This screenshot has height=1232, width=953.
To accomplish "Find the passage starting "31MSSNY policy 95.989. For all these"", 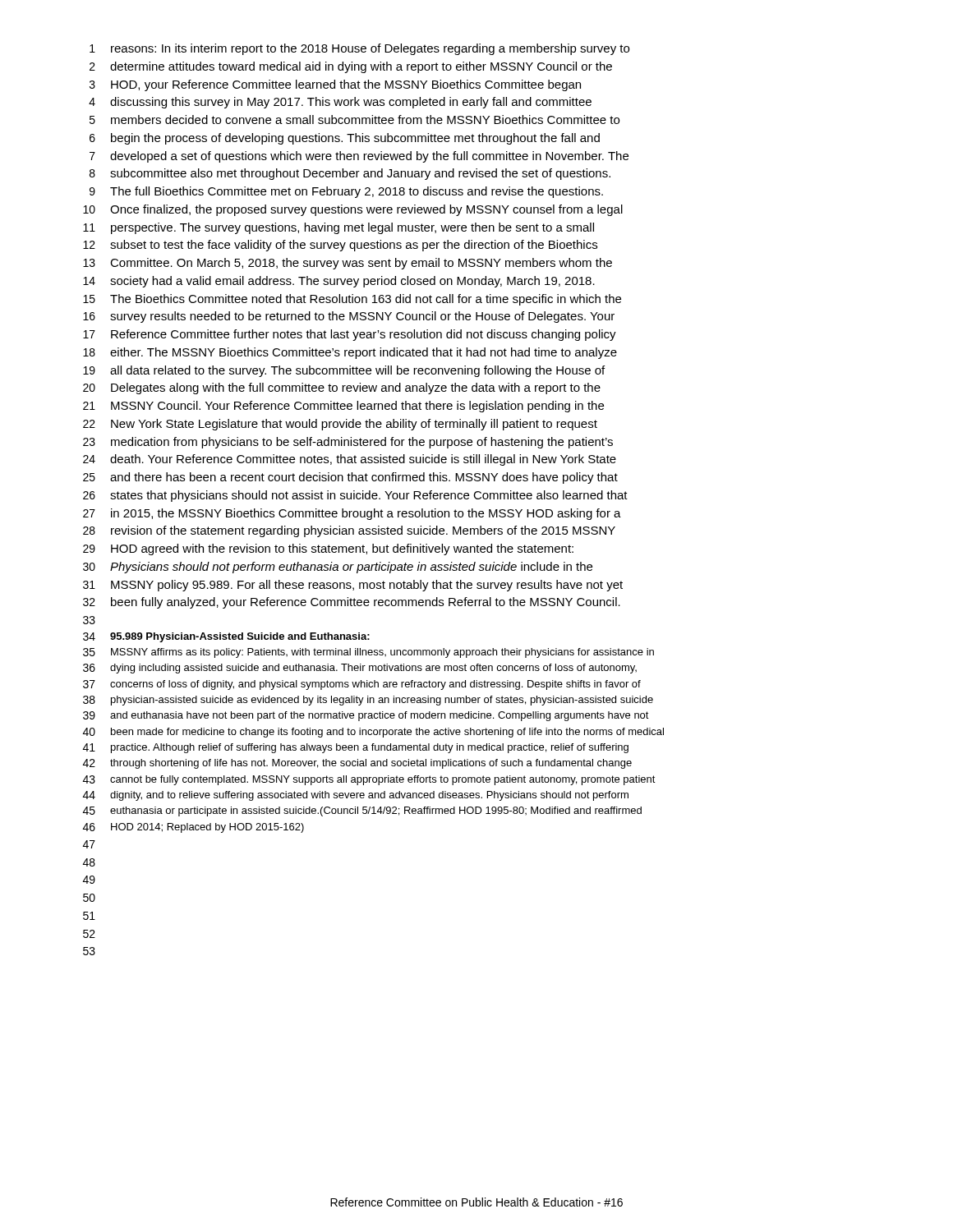I will tap(476, 584).
